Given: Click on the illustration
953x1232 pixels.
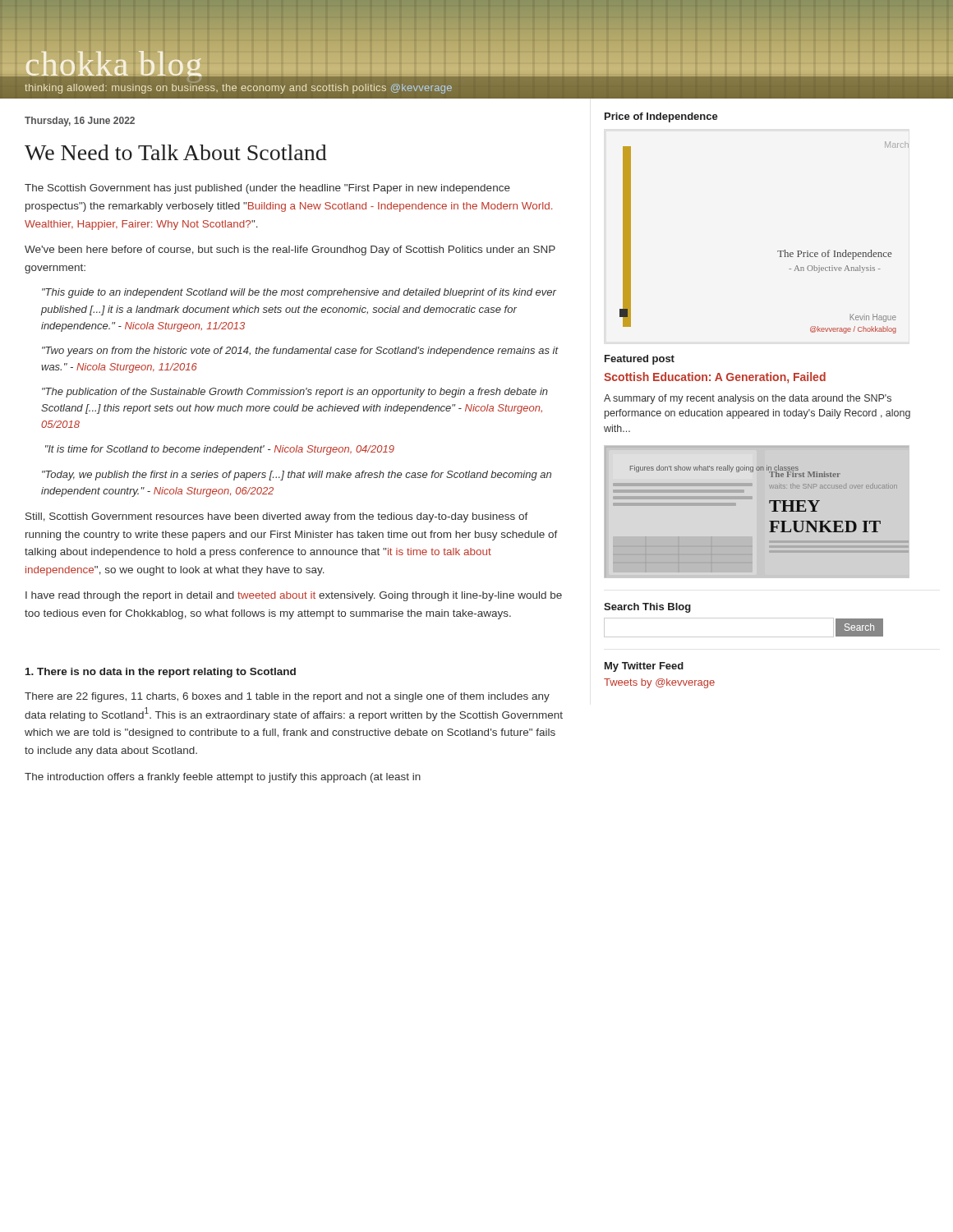Looking at the screenshot, I should coord(757,237).
